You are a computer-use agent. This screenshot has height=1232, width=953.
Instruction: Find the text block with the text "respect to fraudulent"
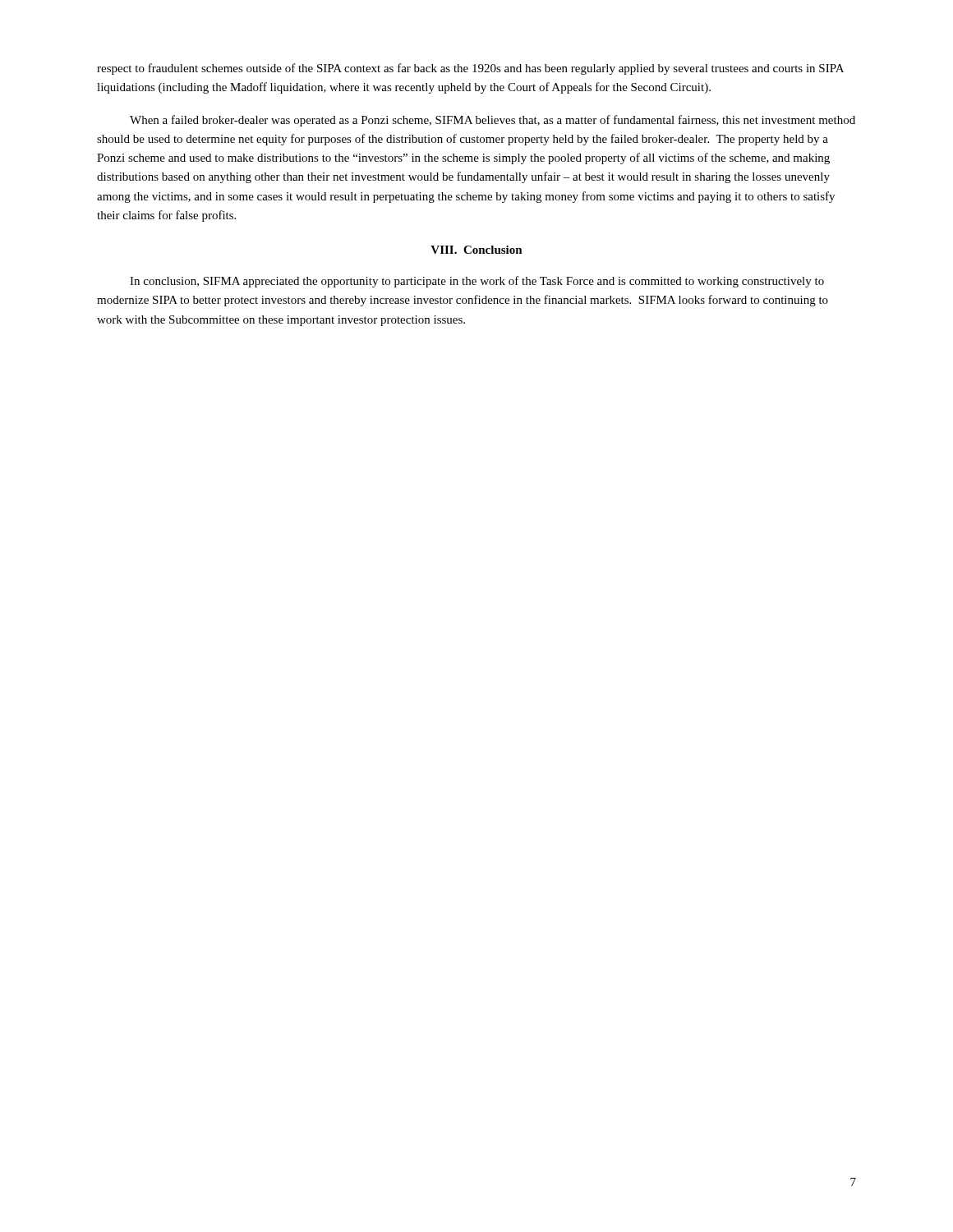click(476, 78)
